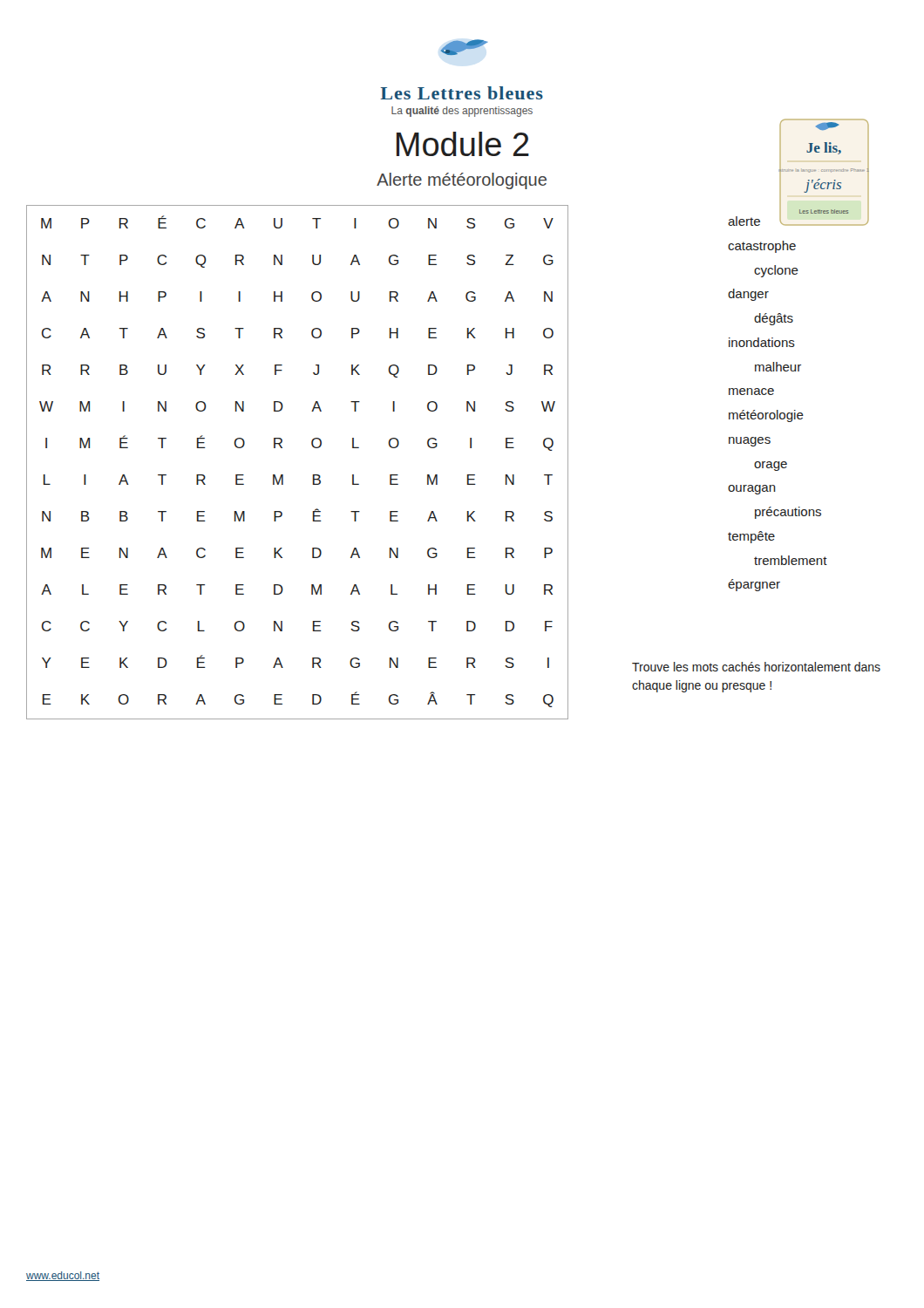
Task: Navigate to the text starting "Alerte météorologique"
Action: coord(462,180)
